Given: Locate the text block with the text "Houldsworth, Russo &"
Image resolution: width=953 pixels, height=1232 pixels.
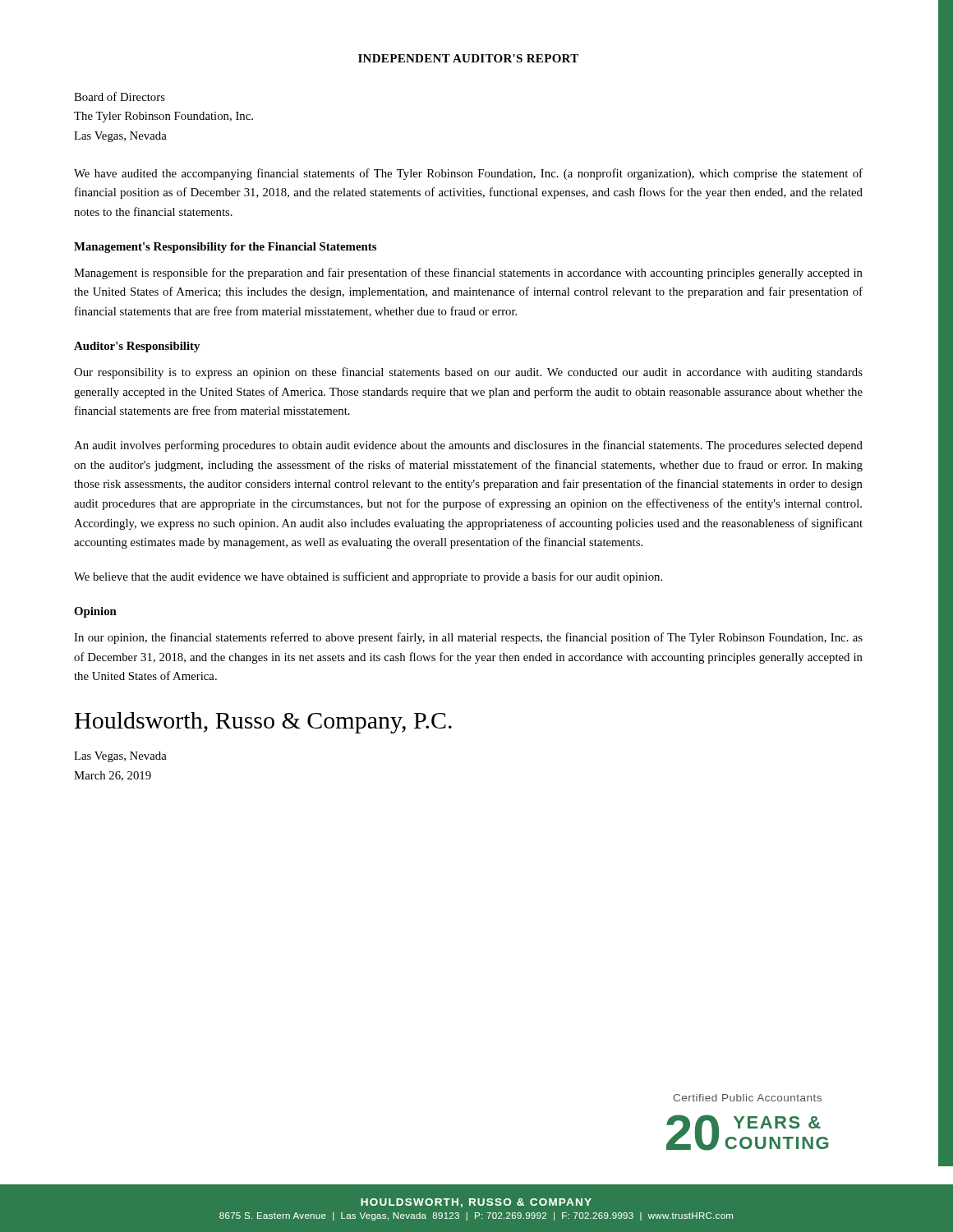Looking at the screenshot, I should [263, 723].
